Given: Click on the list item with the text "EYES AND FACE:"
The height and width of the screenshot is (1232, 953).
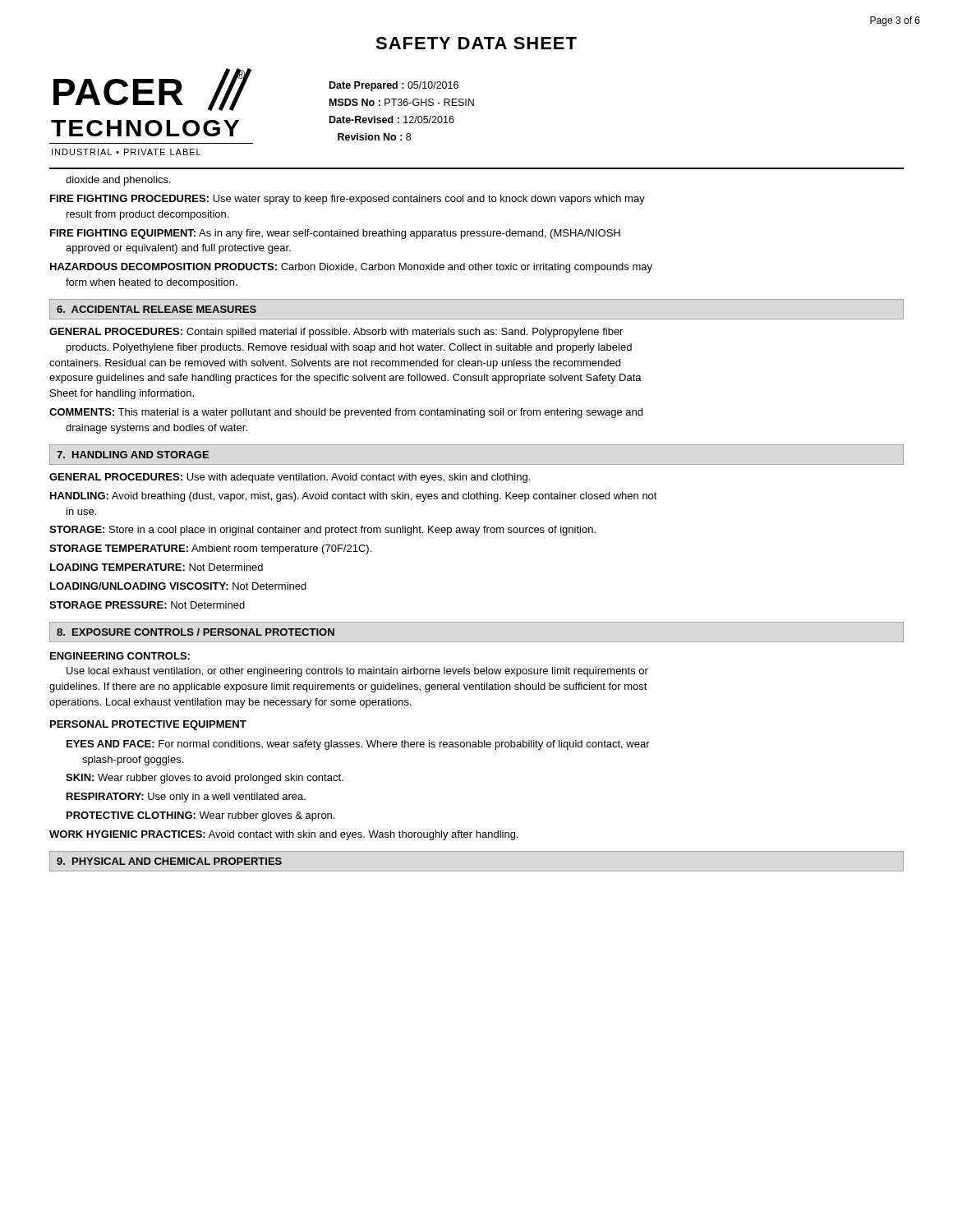Looking at the screenshot, I should [358, 751].
